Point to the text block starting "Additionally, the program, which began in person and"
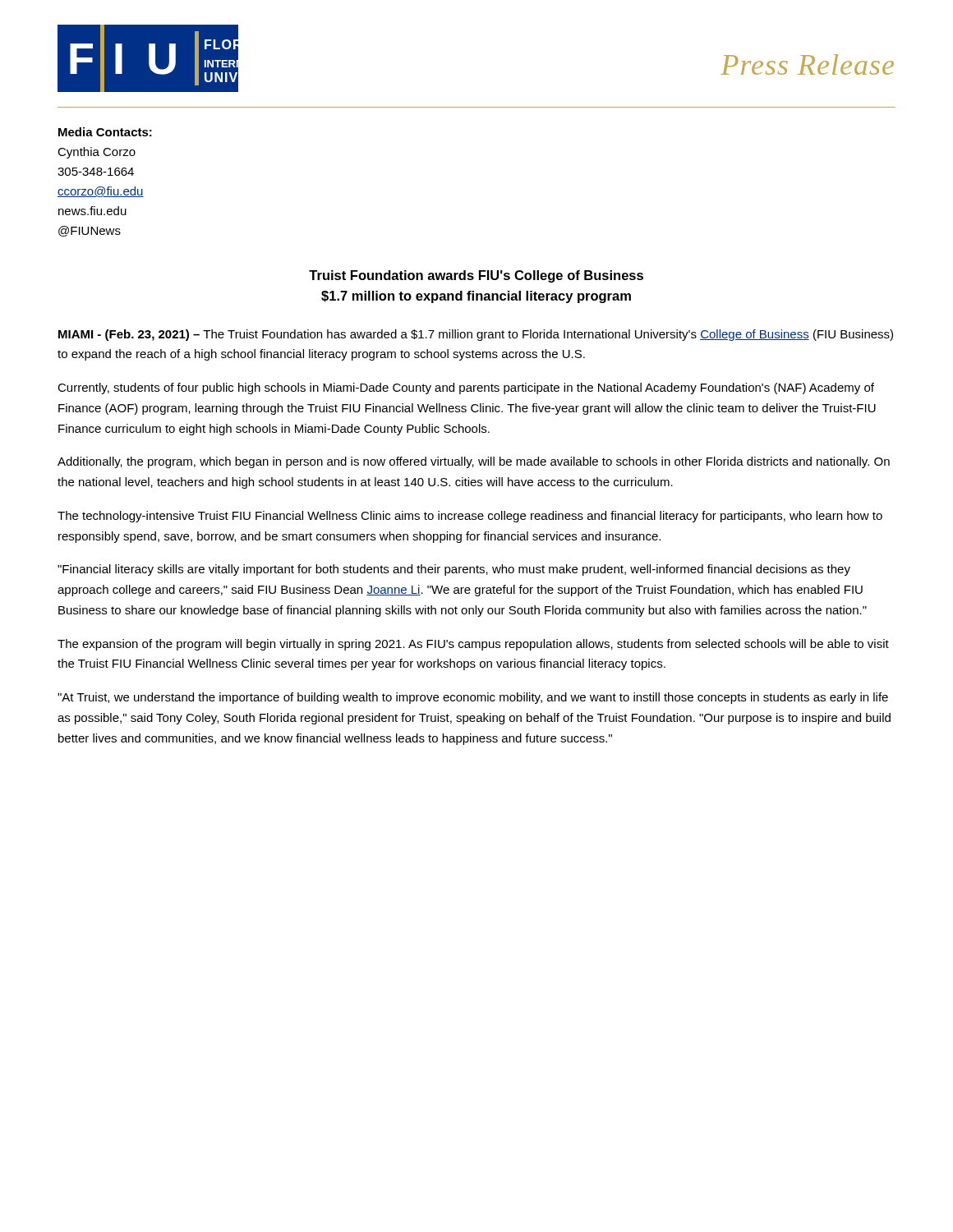Screen dimensions: 1232x953 [474, 472]
